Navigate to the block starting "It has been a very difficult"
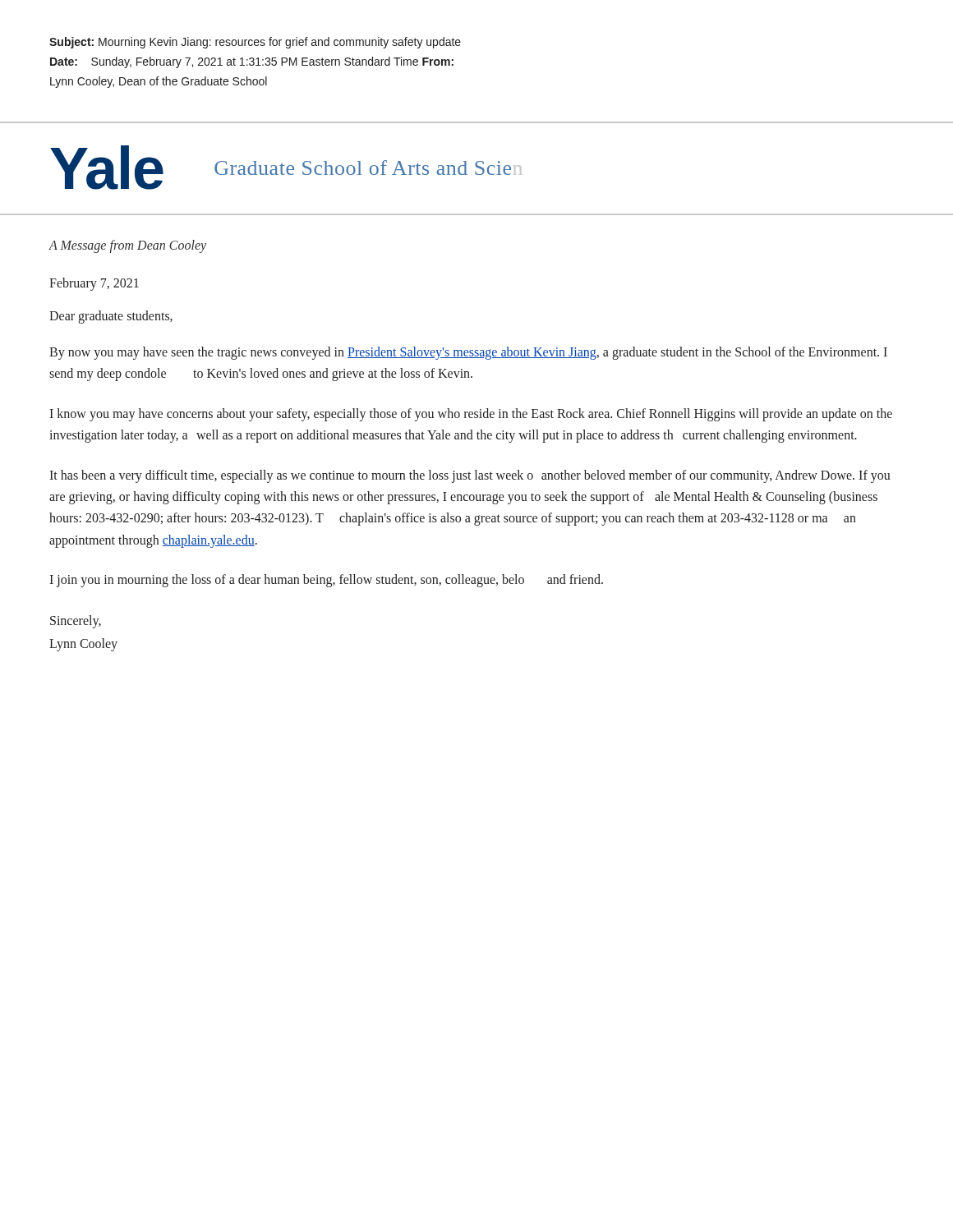The width and height of the screenshot is (953, 1232). point(470,507)
